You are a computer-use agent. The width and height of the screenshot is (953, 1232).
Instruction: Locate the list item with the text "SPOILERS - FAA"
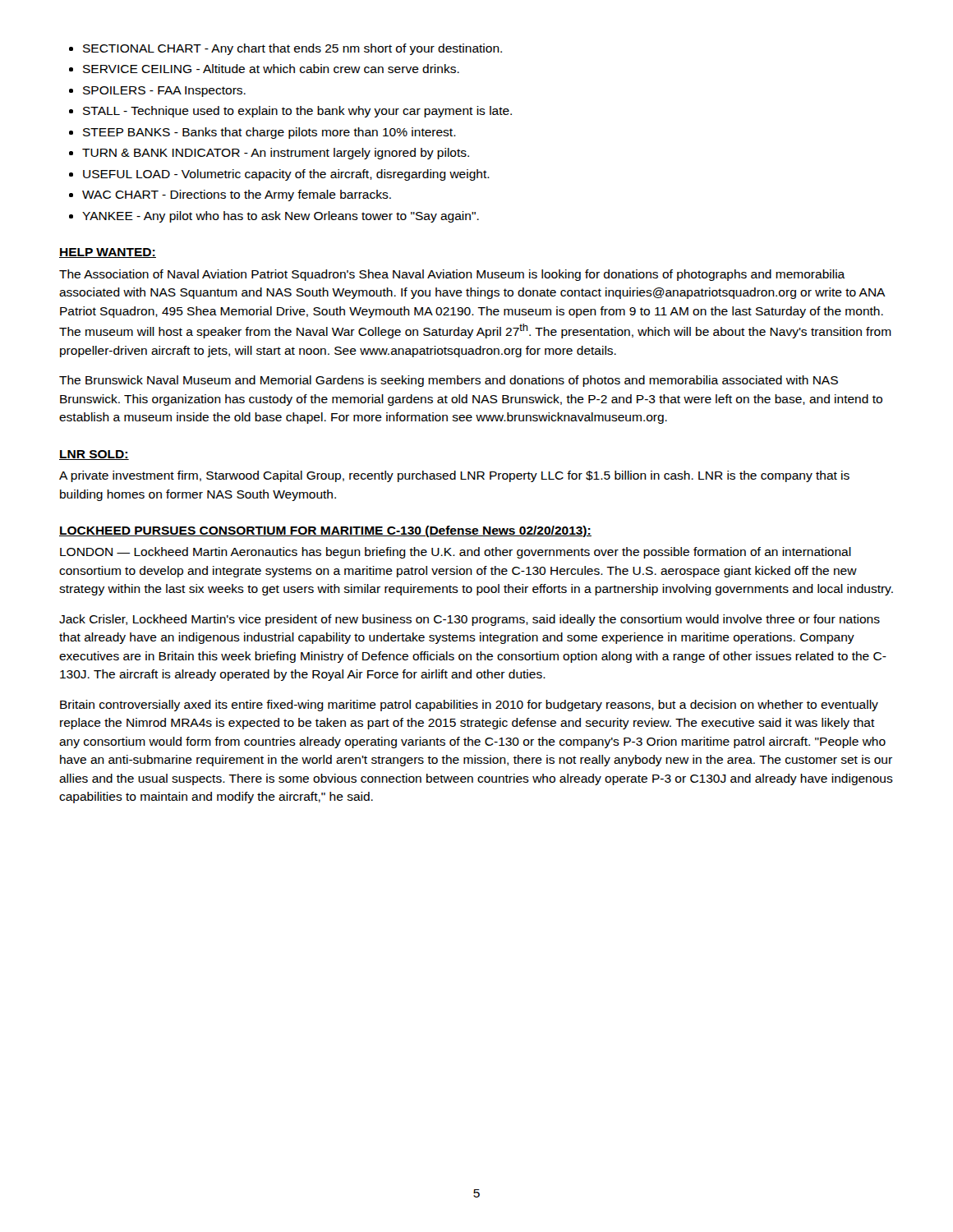[x=164, y=92]
